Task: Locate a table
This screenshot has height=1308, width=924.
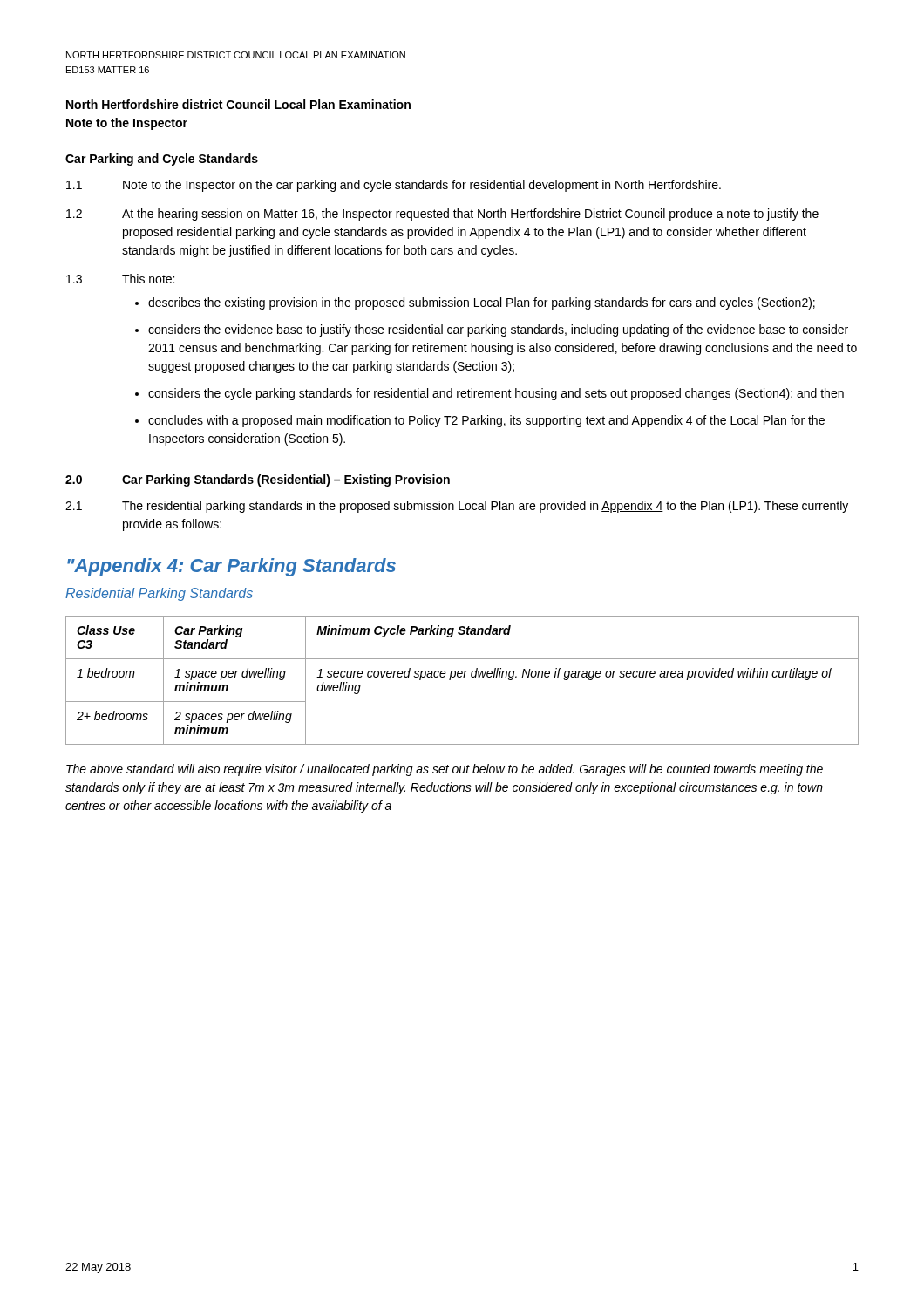Action: pyautogui.click(x=462, y=680)
